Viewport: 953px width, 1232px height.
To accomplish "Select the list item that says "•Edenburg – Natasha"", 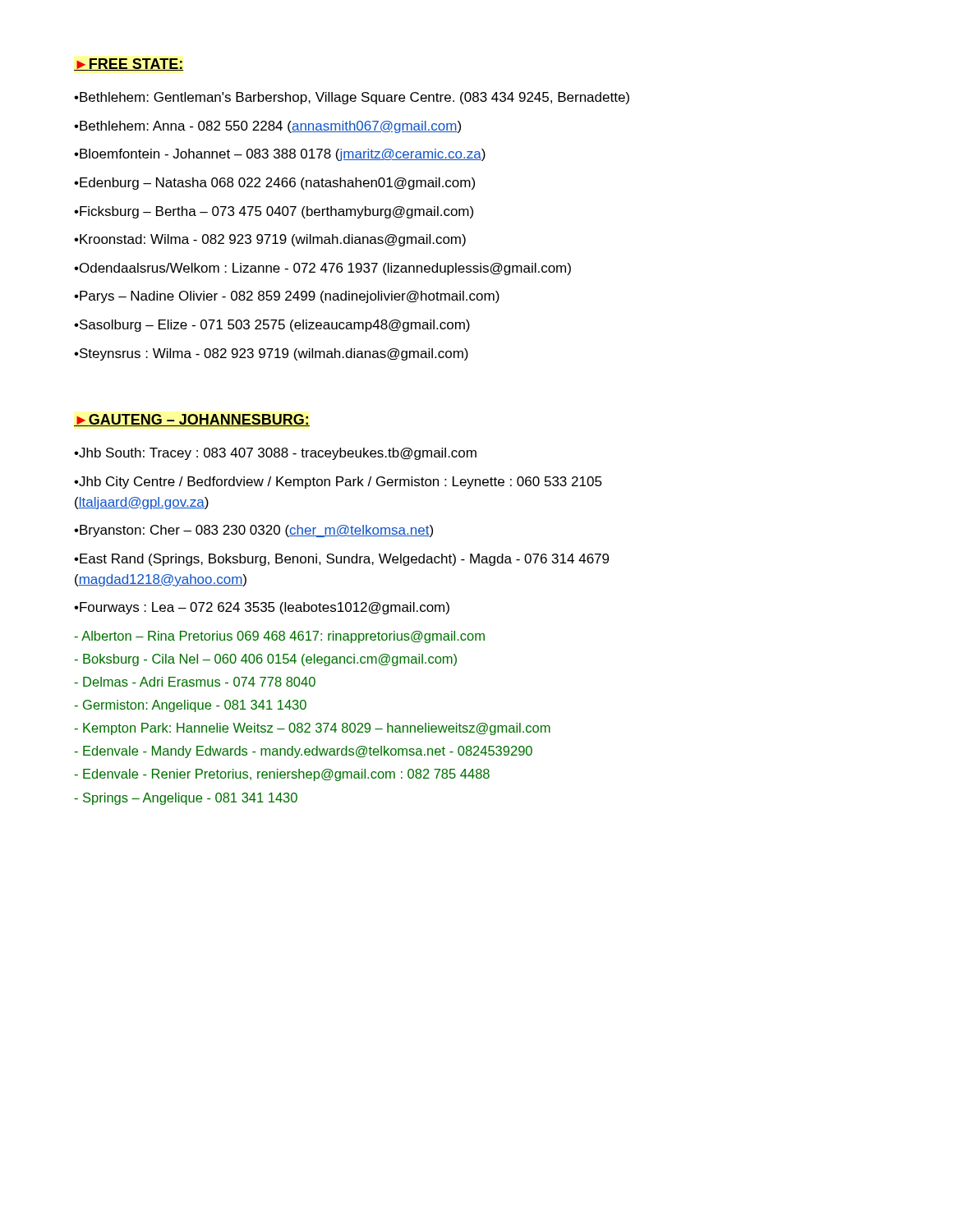I will pos(275,183).
